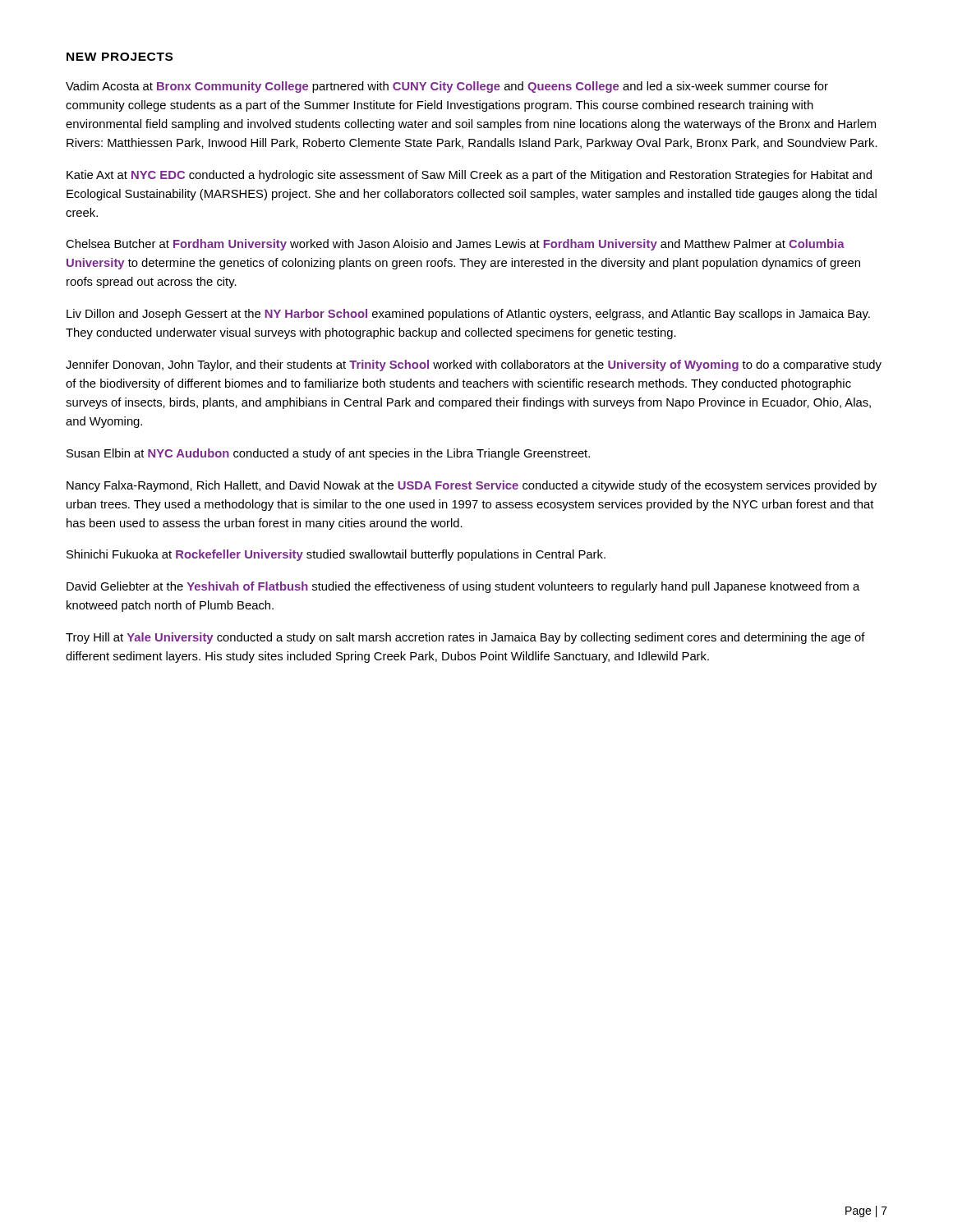Point to the passage starting "Katie Axt at NYC"

471,194
